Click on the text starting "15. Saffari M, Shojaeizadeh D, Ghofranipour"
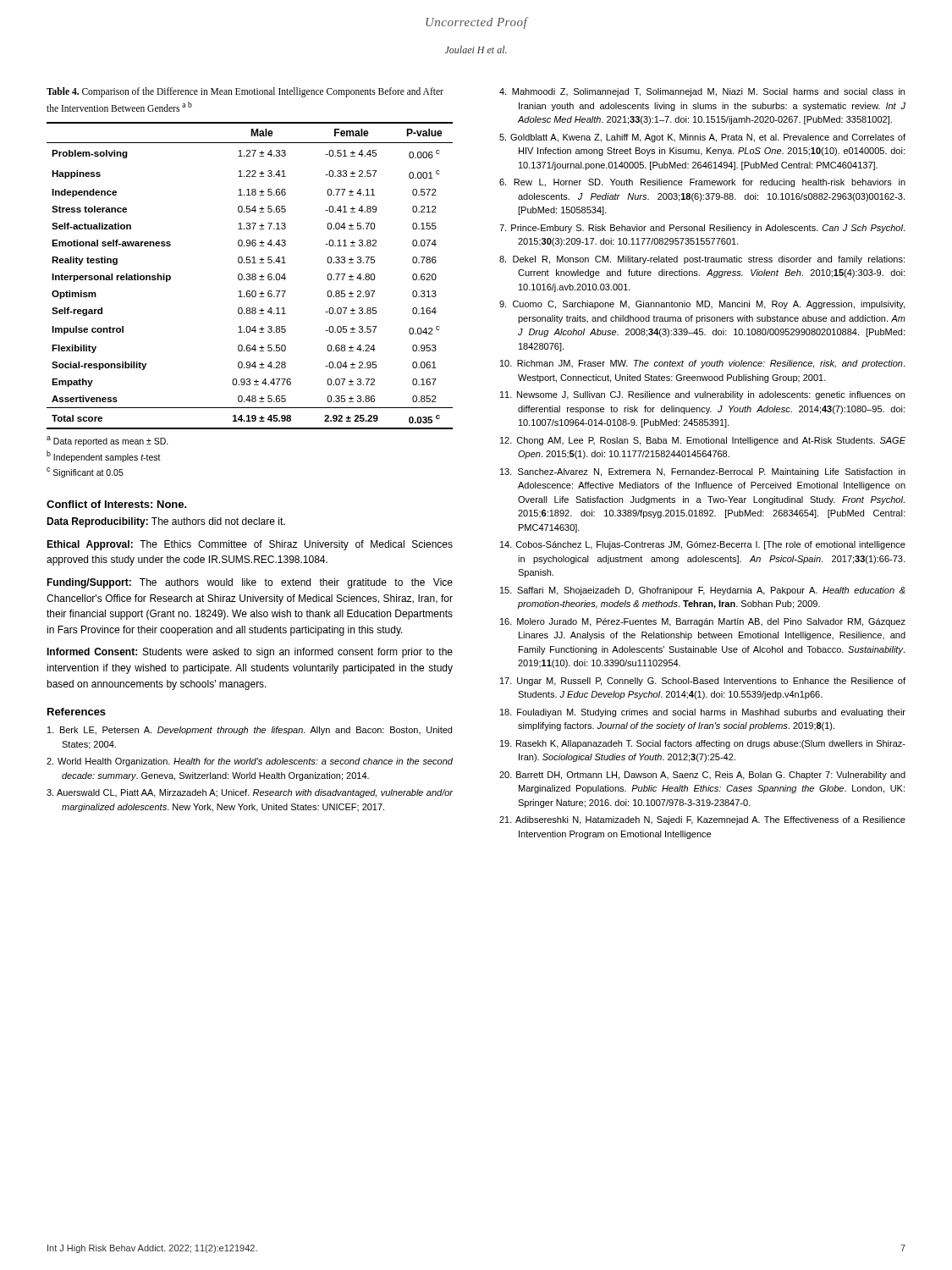Viewport: 952px width, 1270px height. pyautogui.click(x=702, y=597)
